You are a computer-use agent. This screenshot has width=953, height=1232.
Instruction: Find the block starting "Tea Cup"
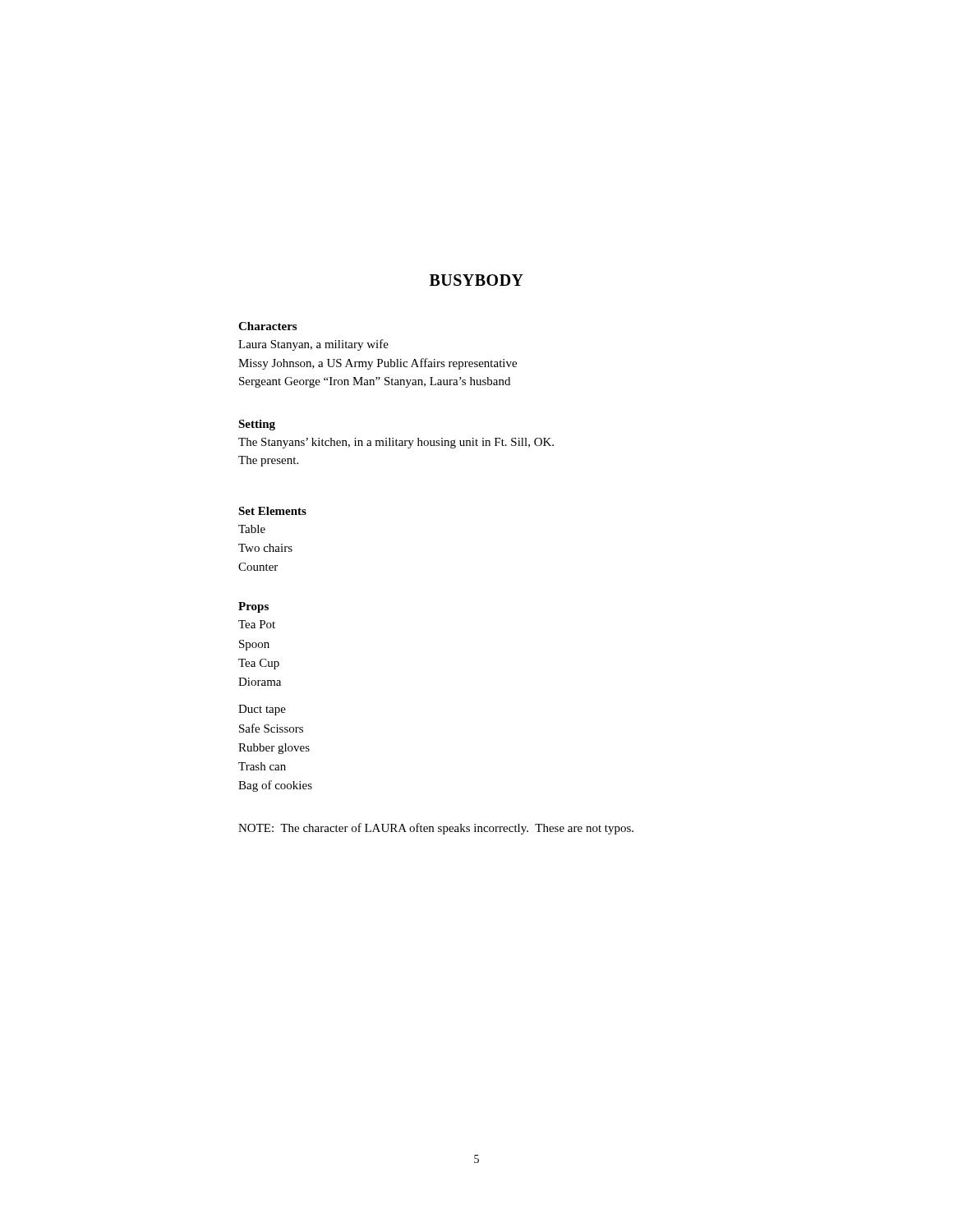(x=259, y=663)
